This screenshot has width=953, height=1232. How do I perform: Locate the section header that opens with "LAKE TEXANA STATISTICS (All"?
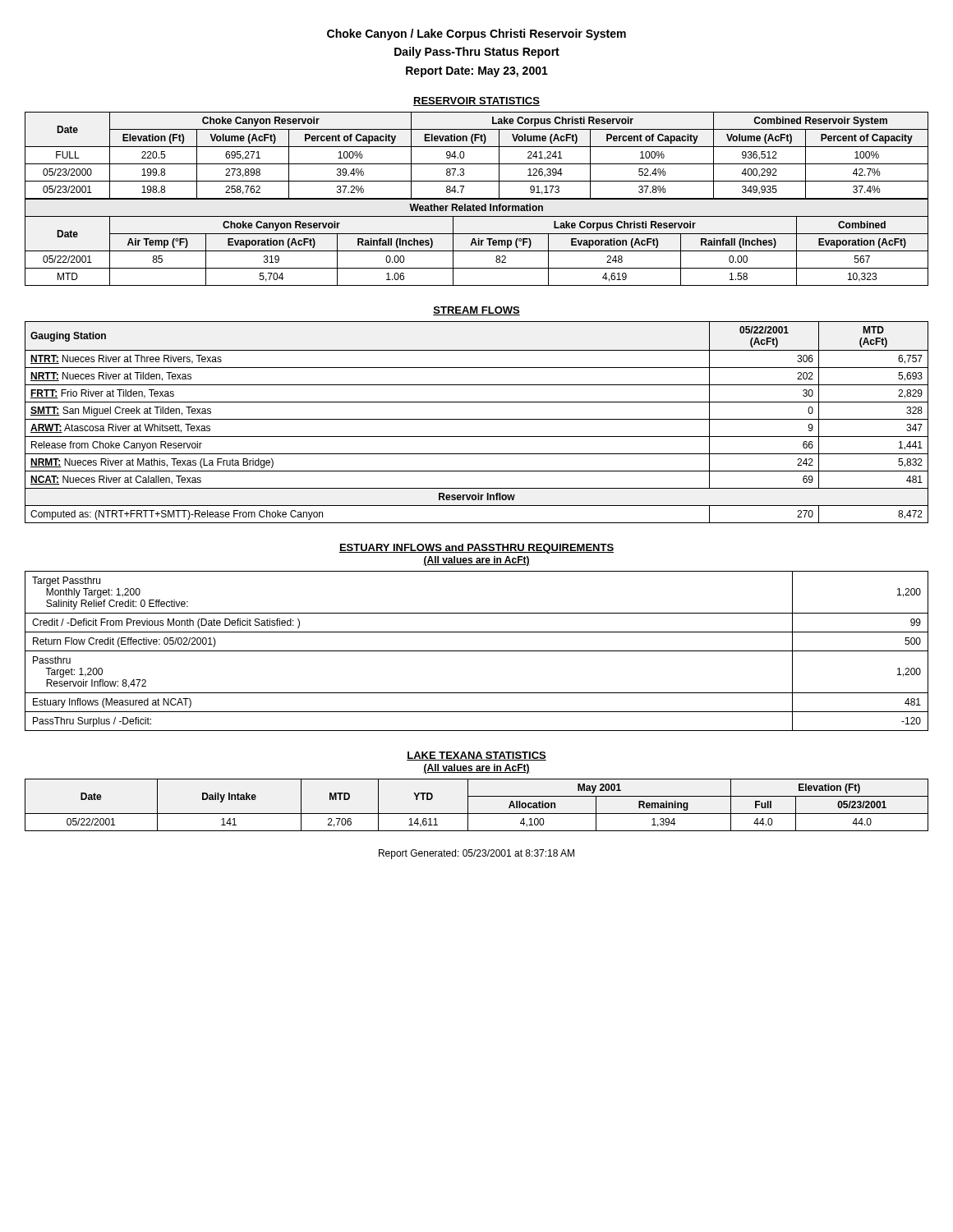(476, 761)
